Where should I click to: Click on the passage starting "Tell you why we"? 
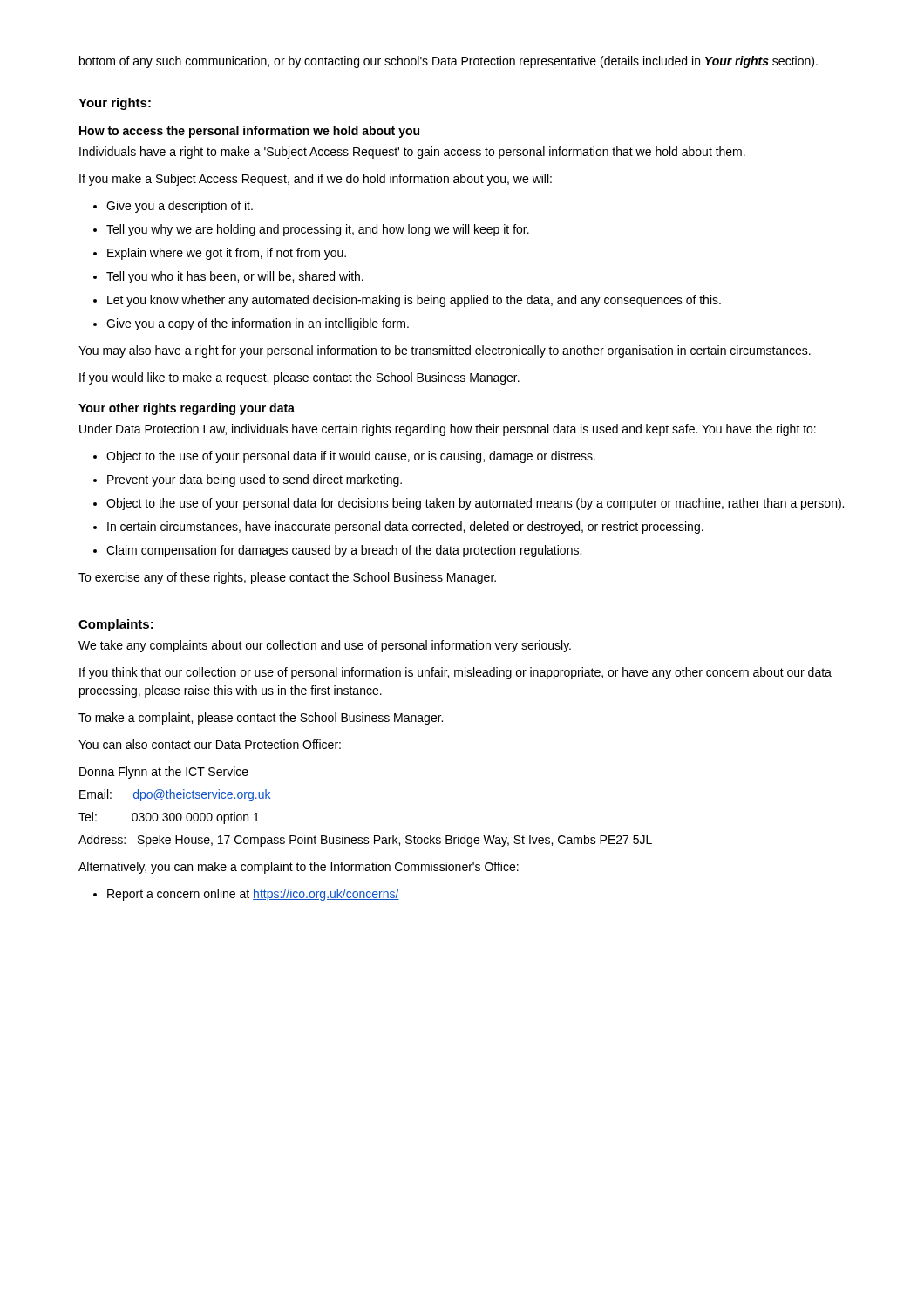(x=318, y=229)
